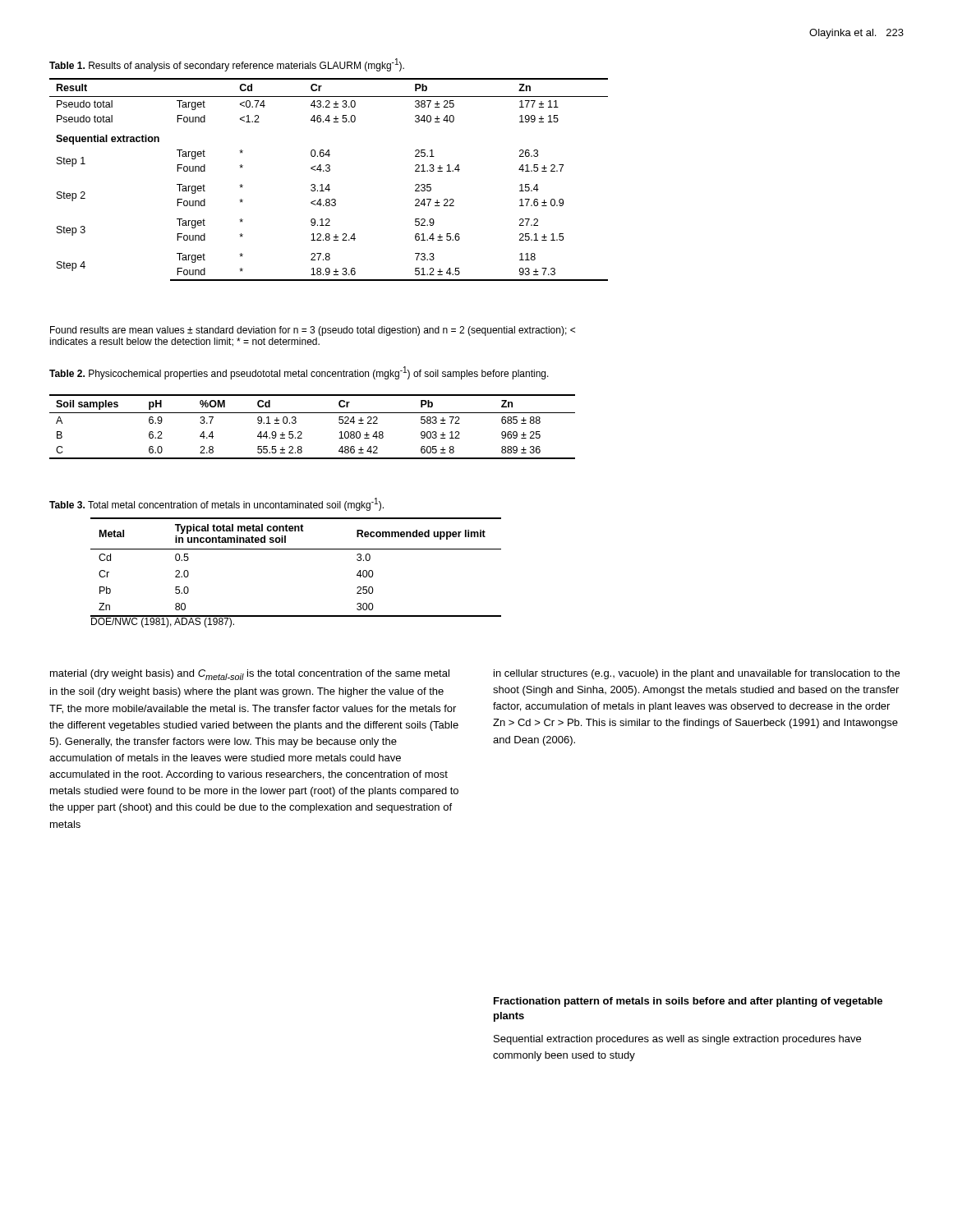Find the block on this page that starts "DOE/NWC (1981), ADAS"
The height and width of the screenshot is (1232, 953).
(x=163, y=622)
